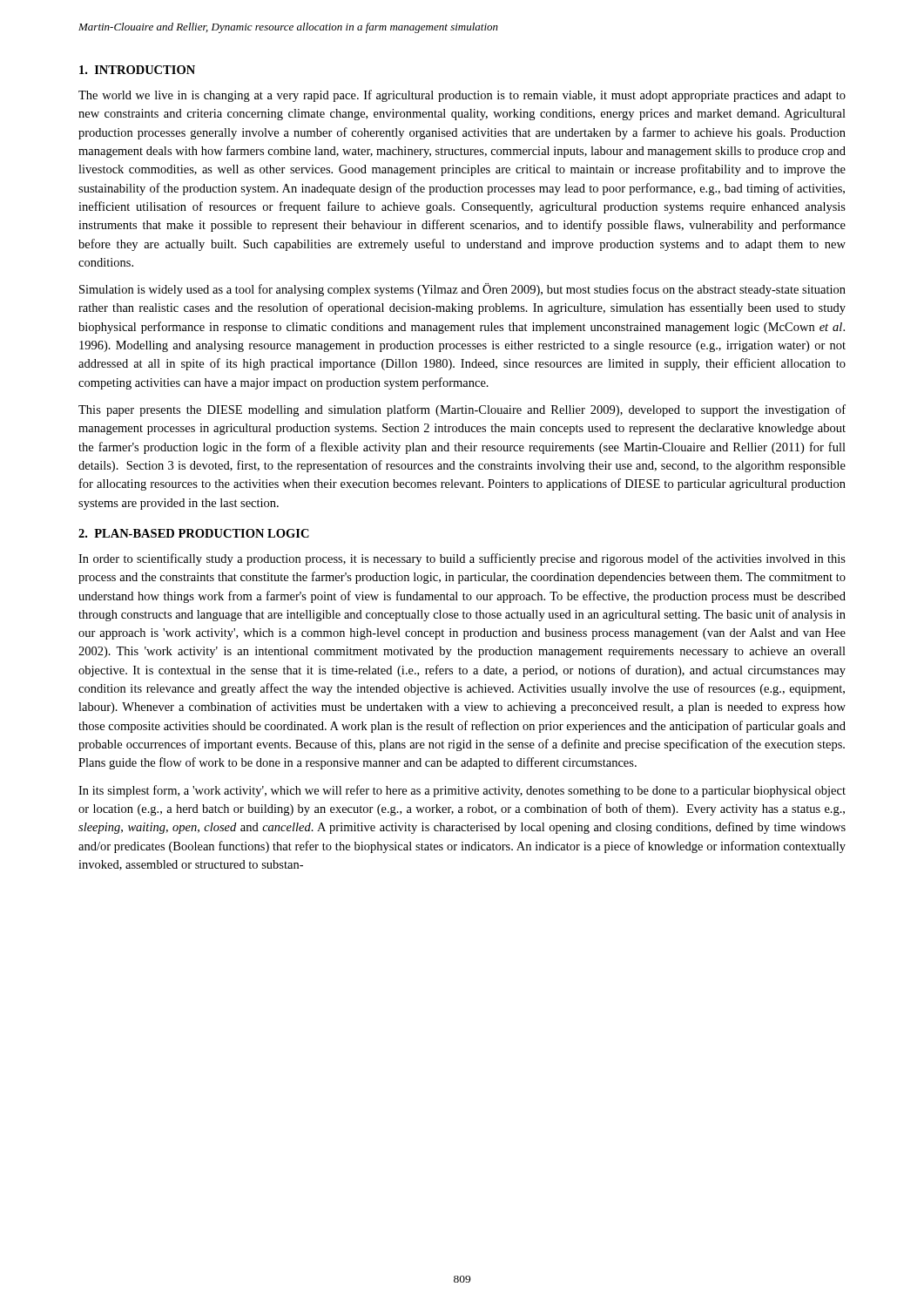
Task: Select the text block starting "The world we live"
Action: (x=462, y=179)
